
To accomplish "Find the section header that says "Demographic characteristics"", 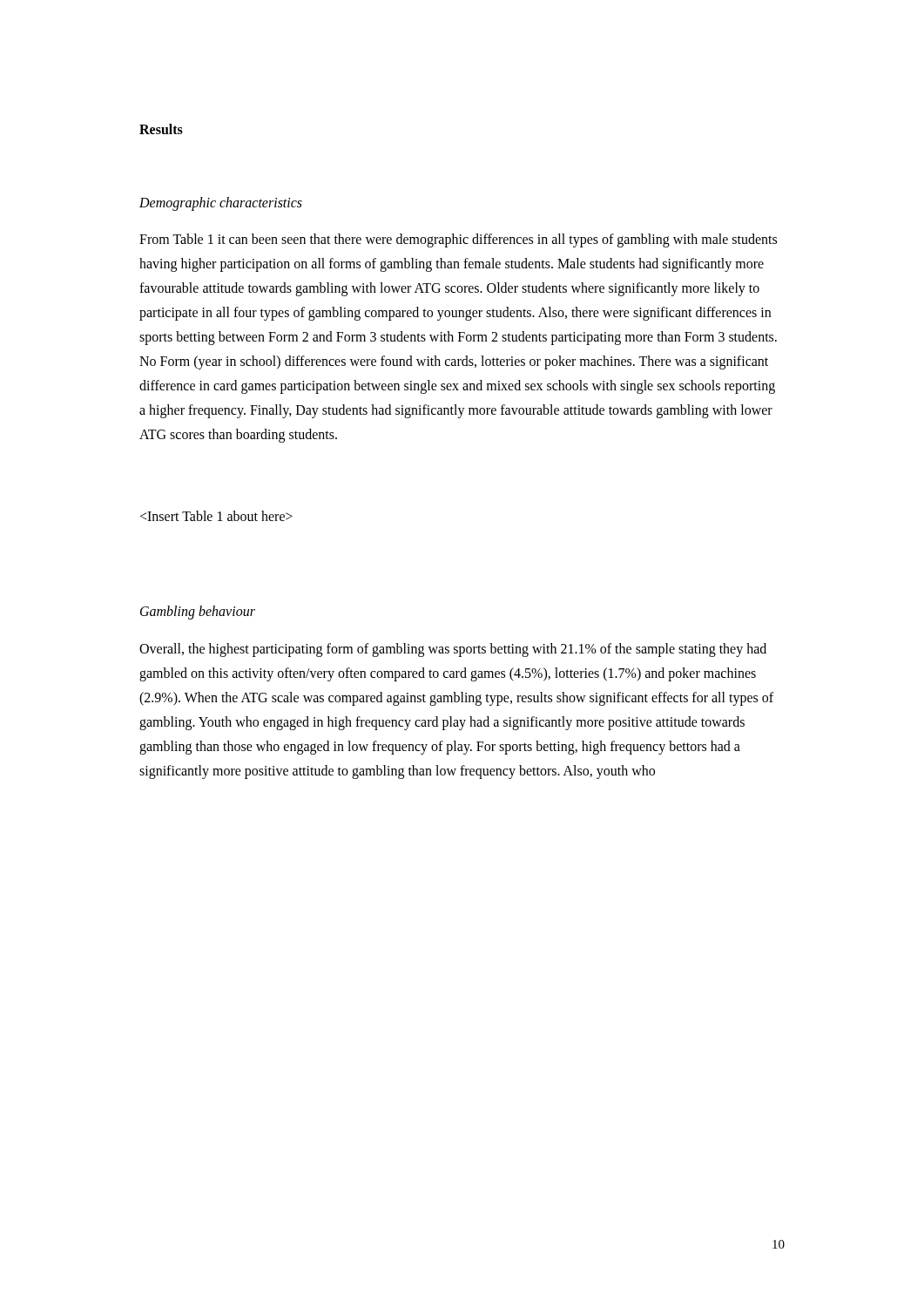I will coord(221,204).
